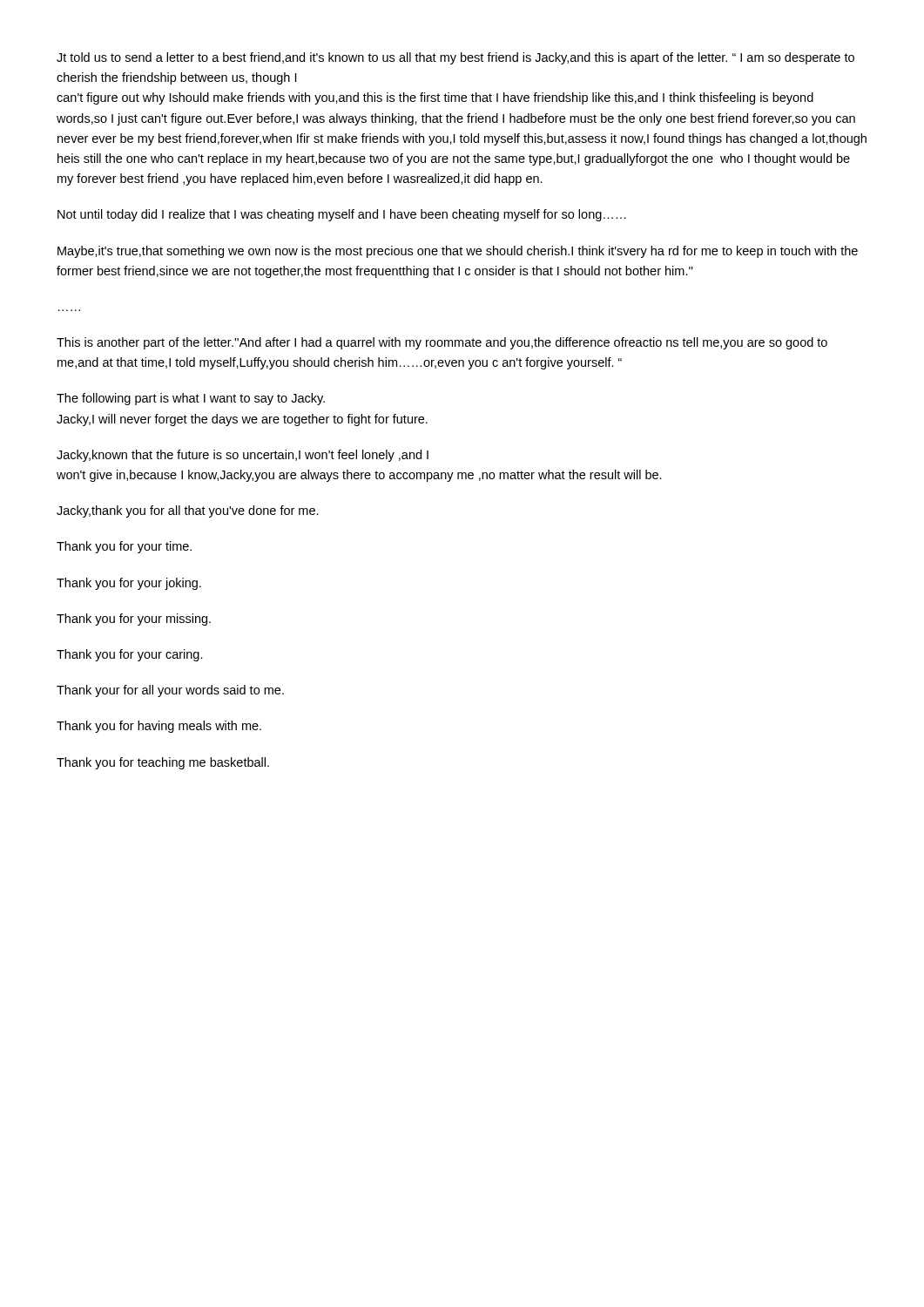Where is the passage that starts "Not until today did I realize that I"?
924x1307 pixels.
[342, 215]
